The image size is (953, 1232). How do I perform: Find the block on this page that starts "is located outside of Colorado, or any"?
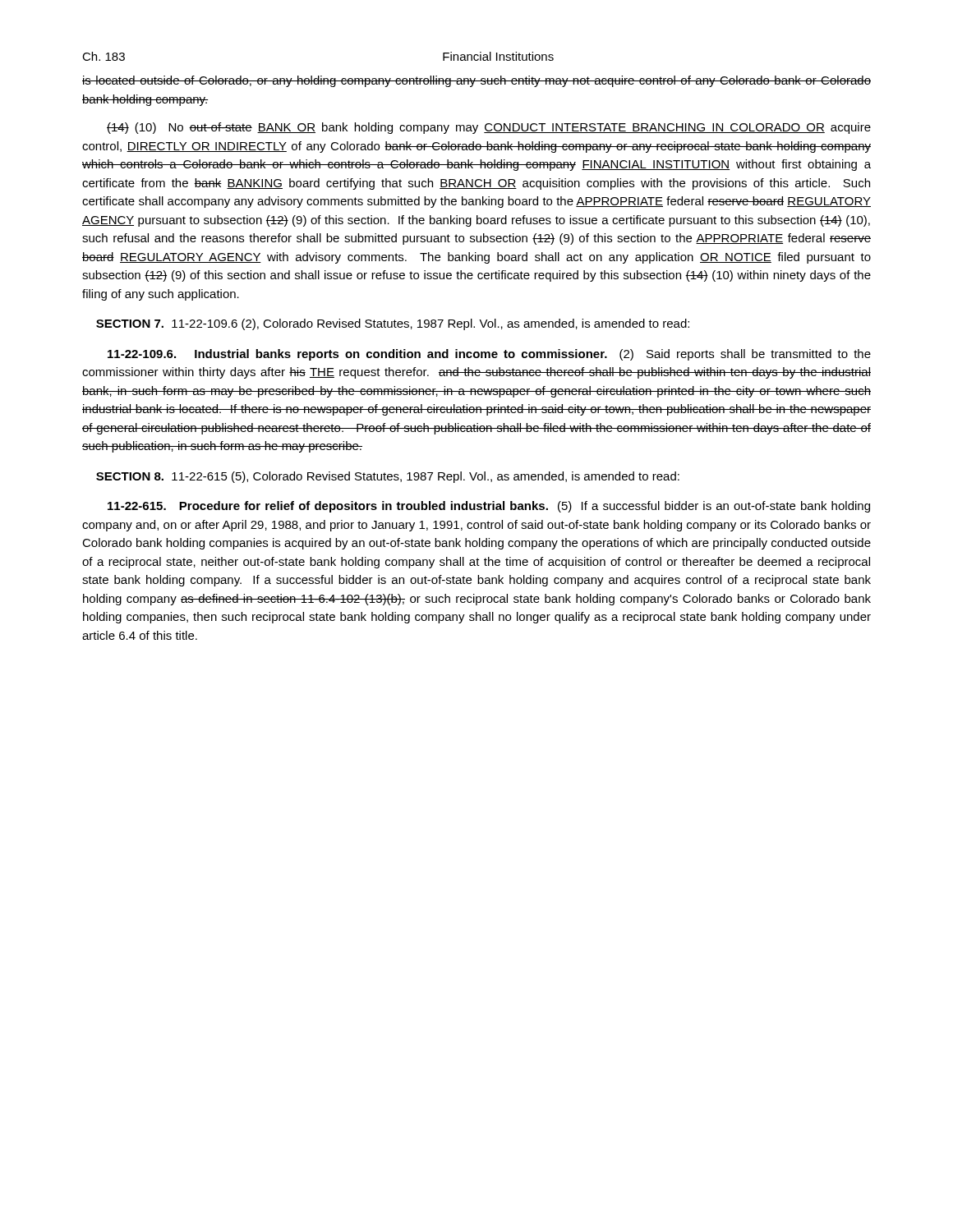tap(476, 89)
